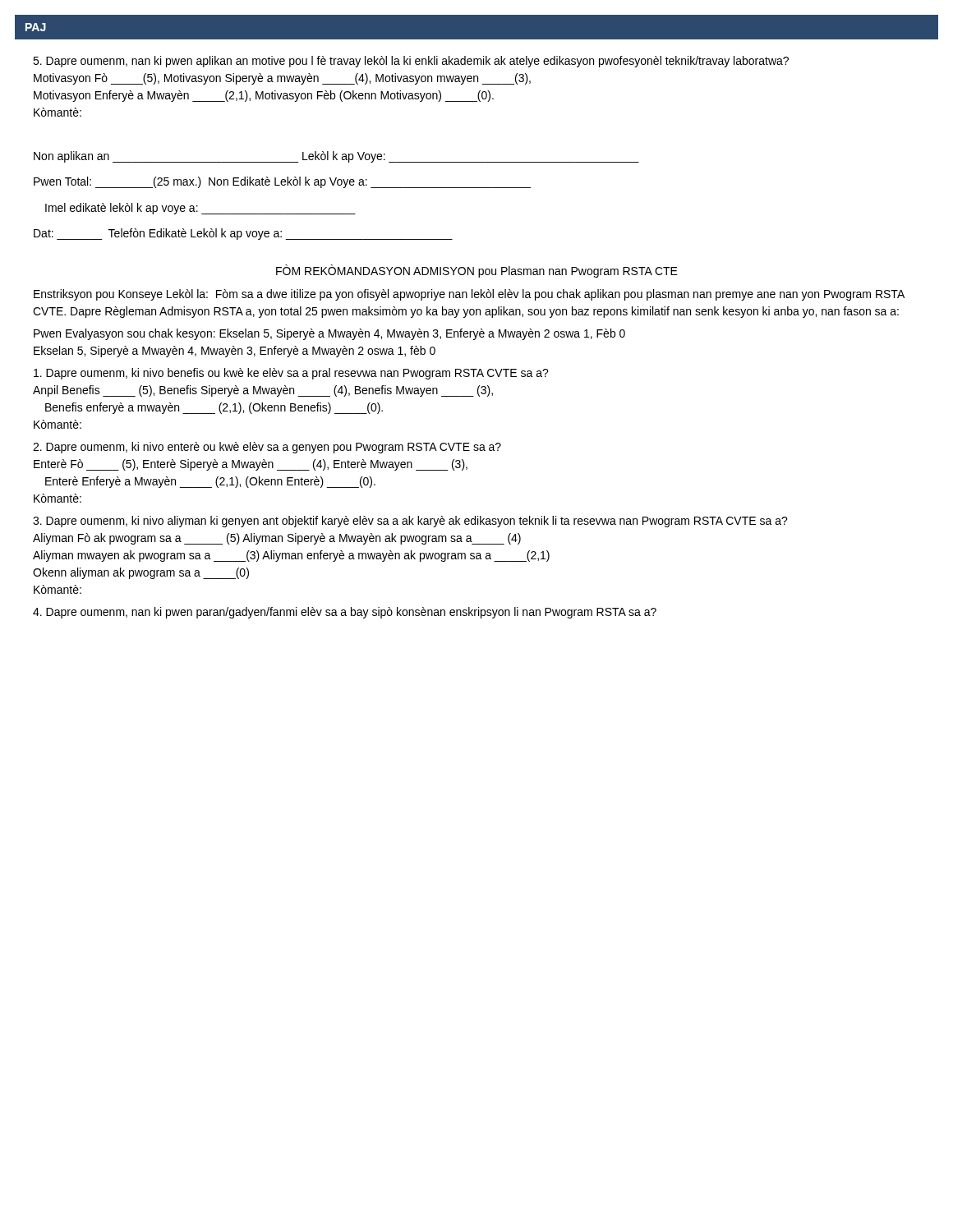The height and width of the screenshot is (1232, 953).
Task: Click the passage that begins "Pwen Evalyasyon sou chak kesyon: Ekselan 5, Siperyè"
Action: click(329, 342)
